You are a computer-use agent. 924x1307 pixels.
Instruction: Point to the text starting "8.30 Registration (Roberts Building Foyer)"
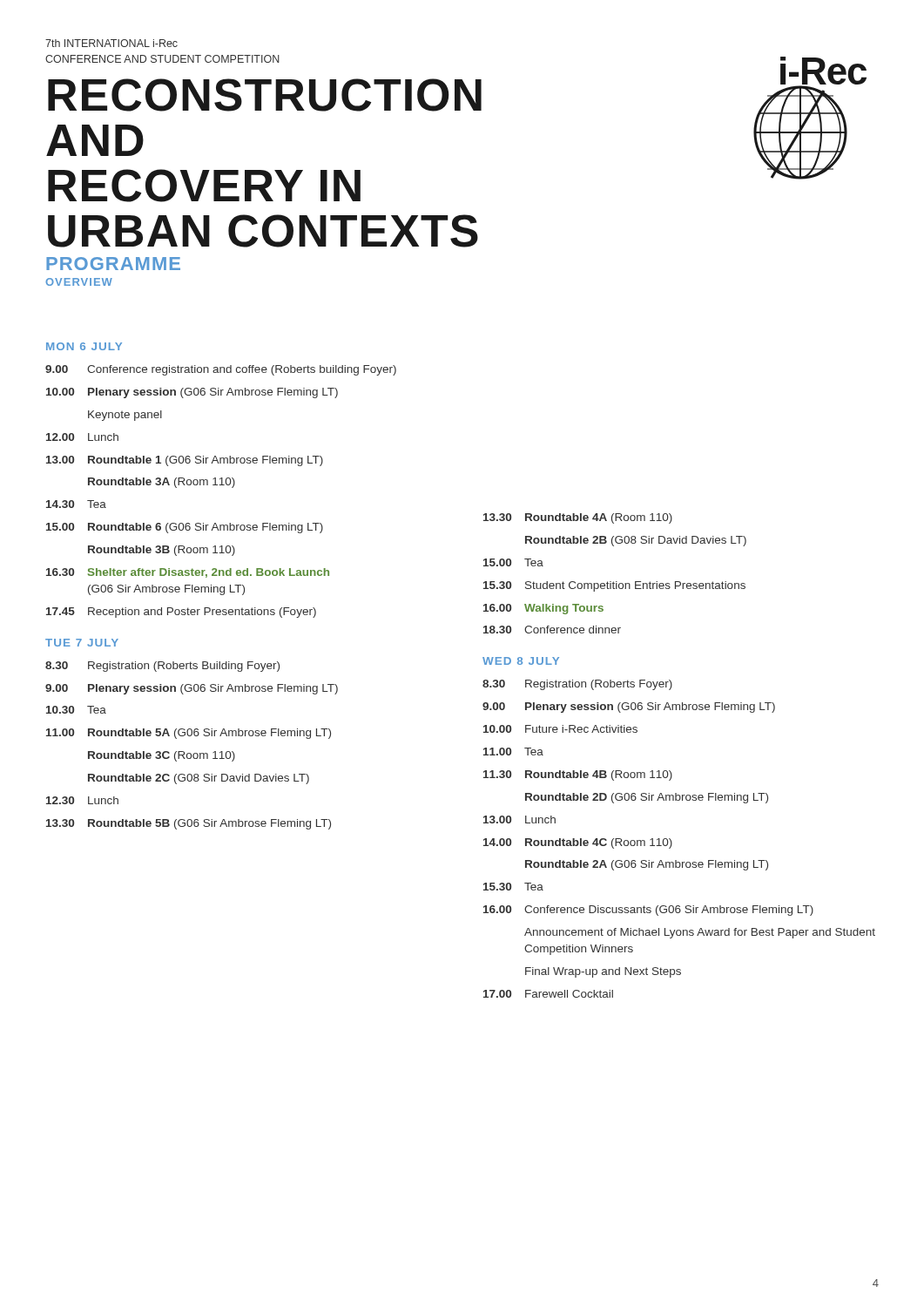pos(250,666)
